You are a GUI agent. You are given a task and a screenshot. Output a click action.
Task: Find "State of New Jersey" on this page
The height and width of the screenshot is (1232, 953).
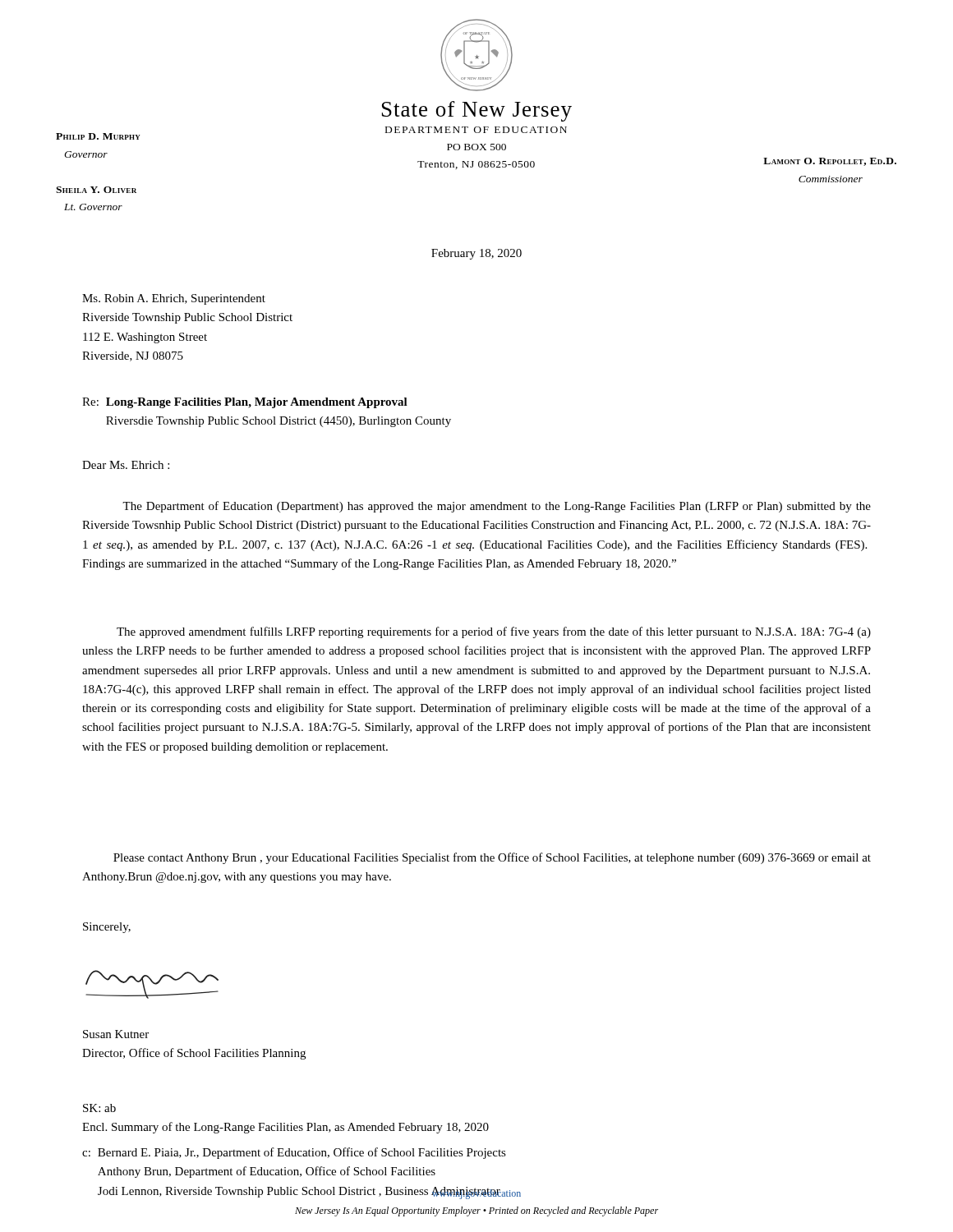click(x=476, y=109)
